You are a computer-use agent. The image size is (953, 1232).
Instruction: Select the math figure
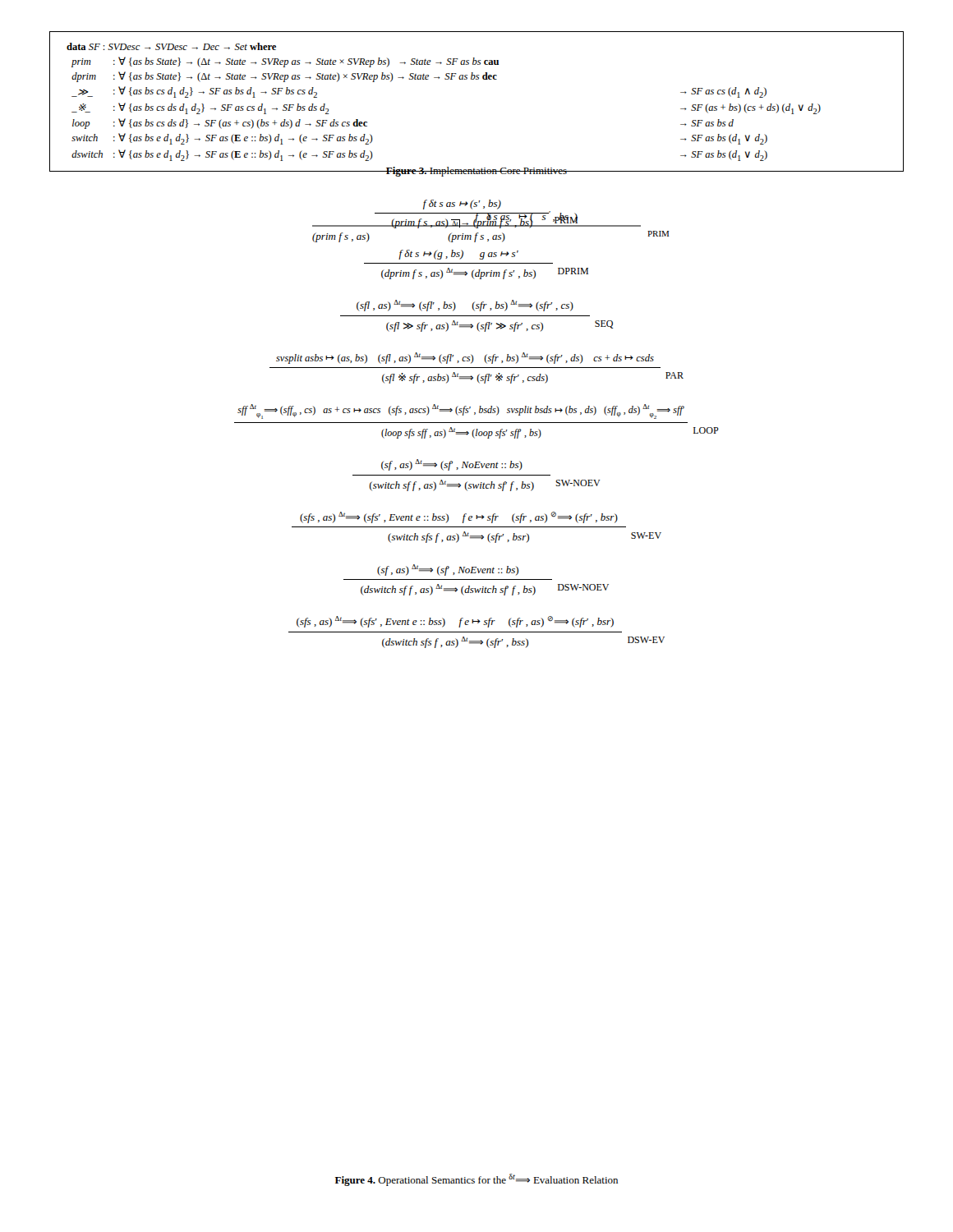click(x=476, y=678)
